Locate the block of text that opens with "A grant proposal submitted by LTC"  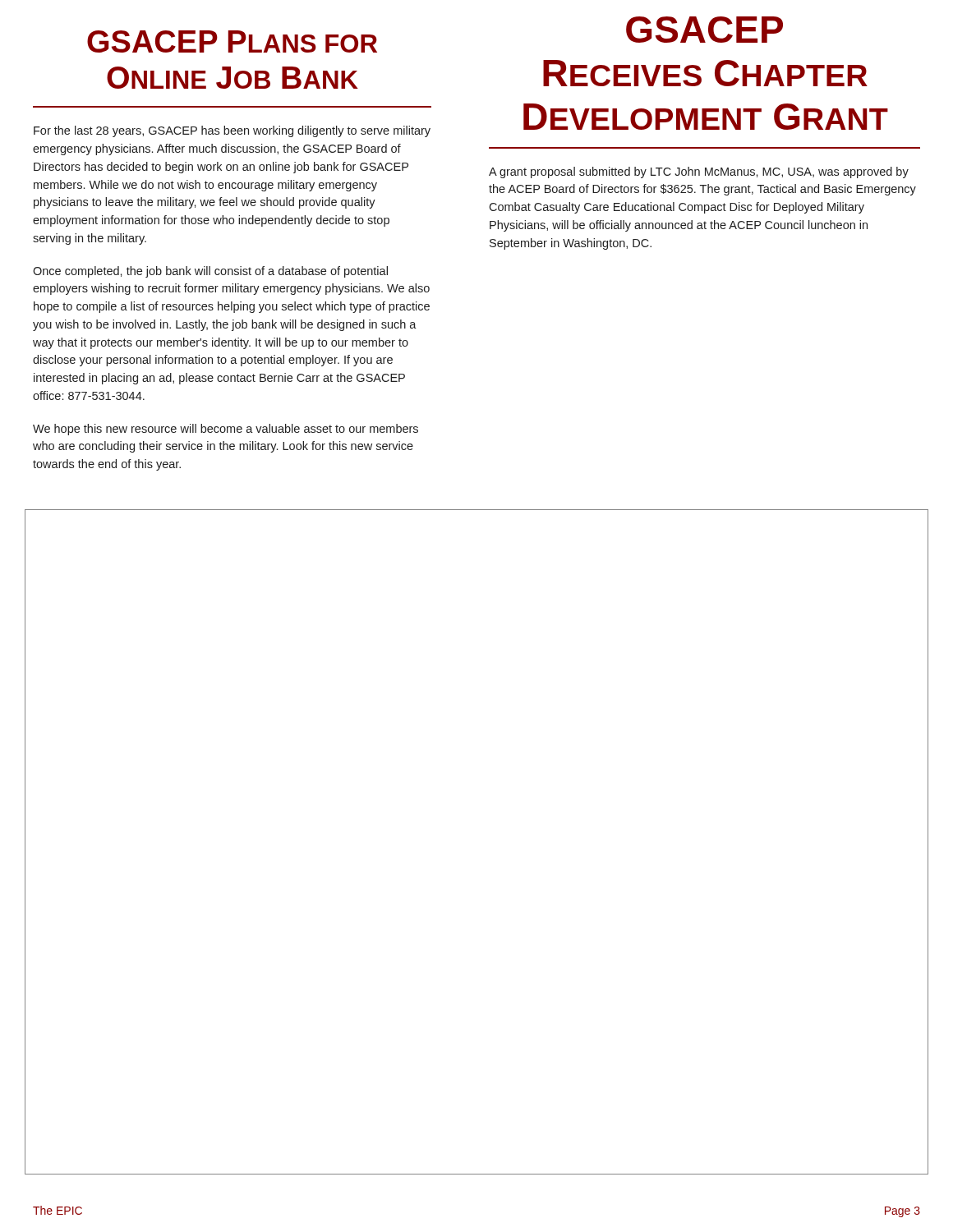click(x=702, y=207)
